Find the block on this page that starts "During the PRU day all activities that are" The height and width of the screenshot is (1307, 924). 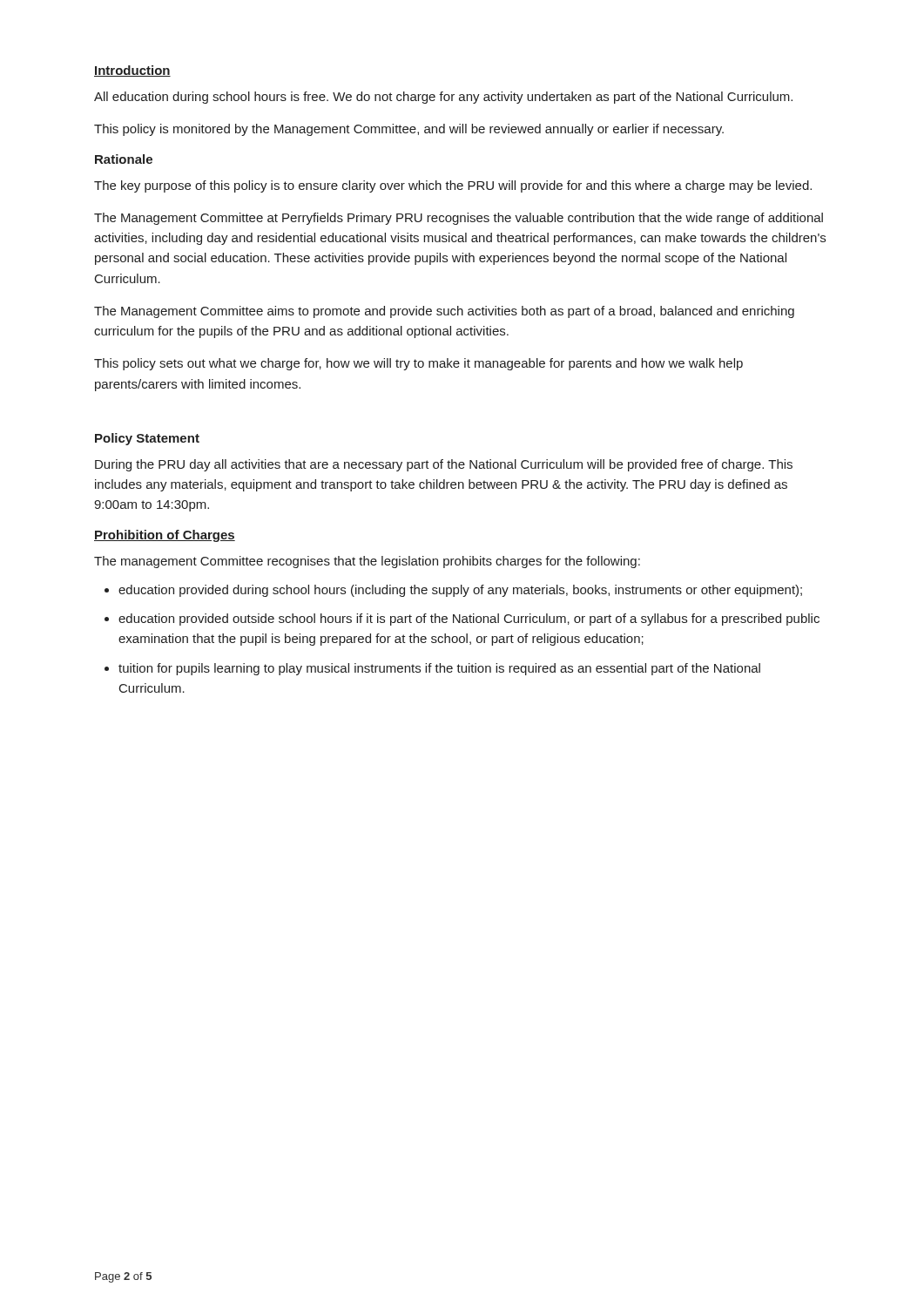[x=444, y=484]
